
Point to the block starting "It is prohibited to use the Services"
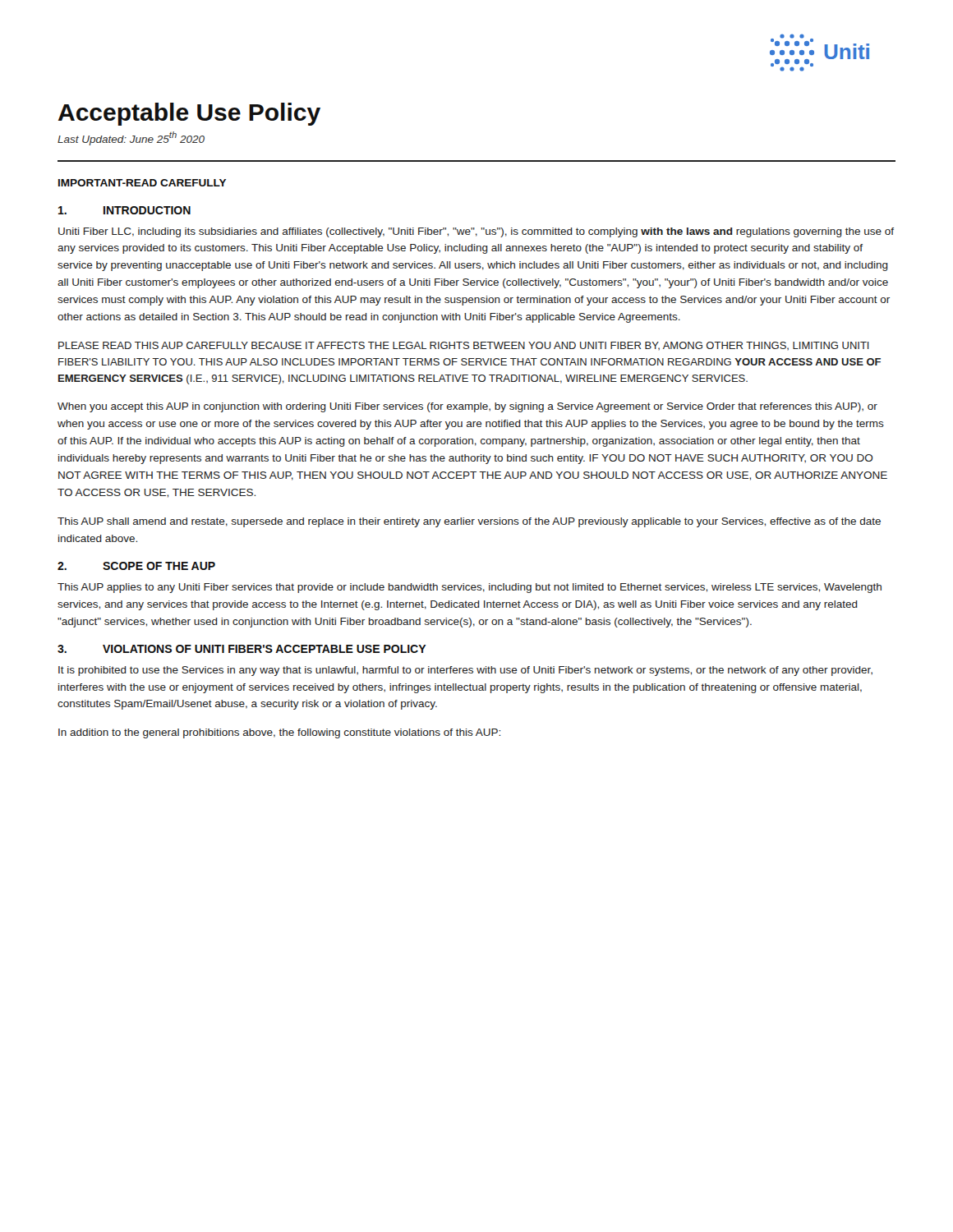[x=476, y=687]
